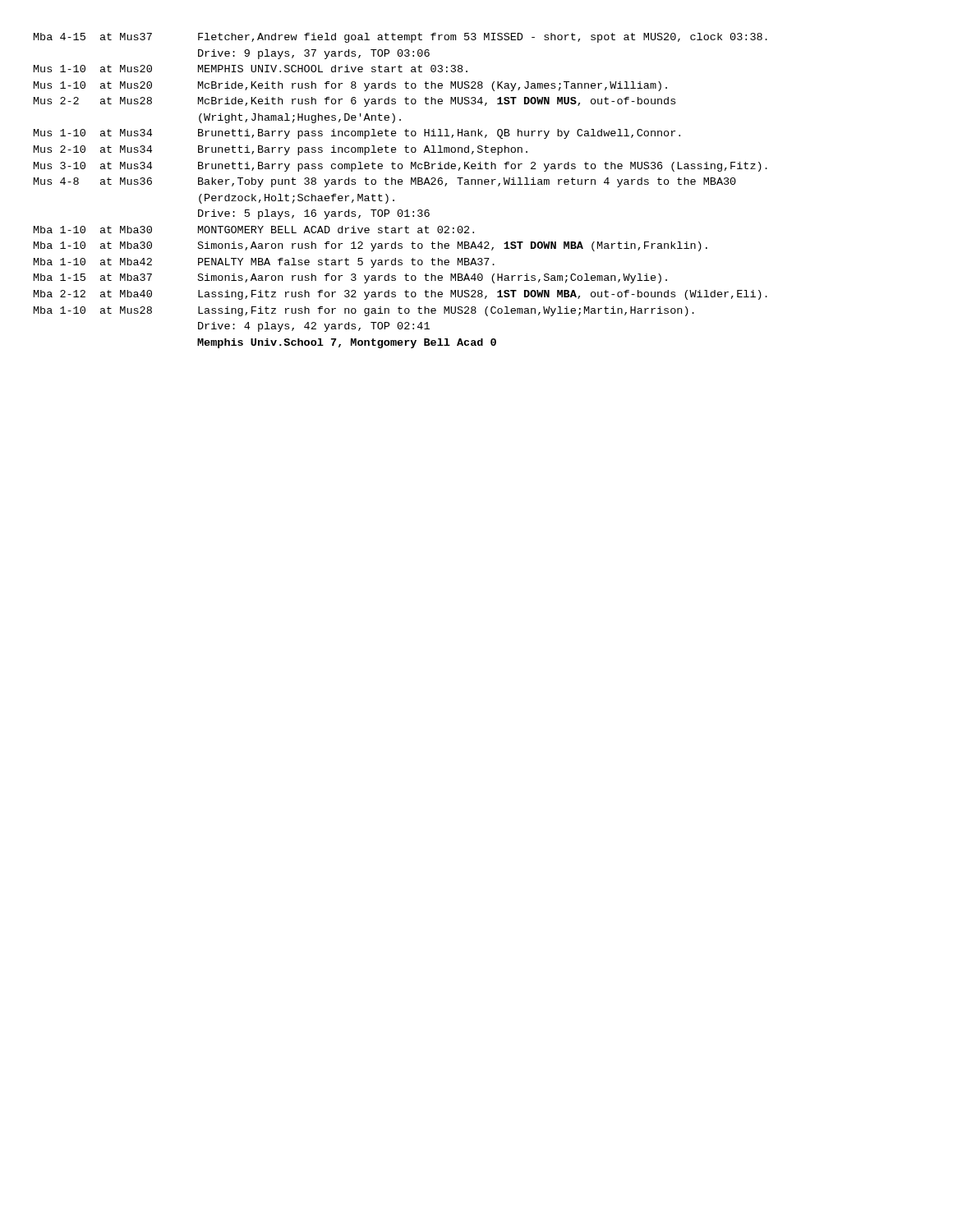
Task: Find the text block that says "Mba 1-10 at Mba42 PENALTY MBA"
Action: pos(476,263)
